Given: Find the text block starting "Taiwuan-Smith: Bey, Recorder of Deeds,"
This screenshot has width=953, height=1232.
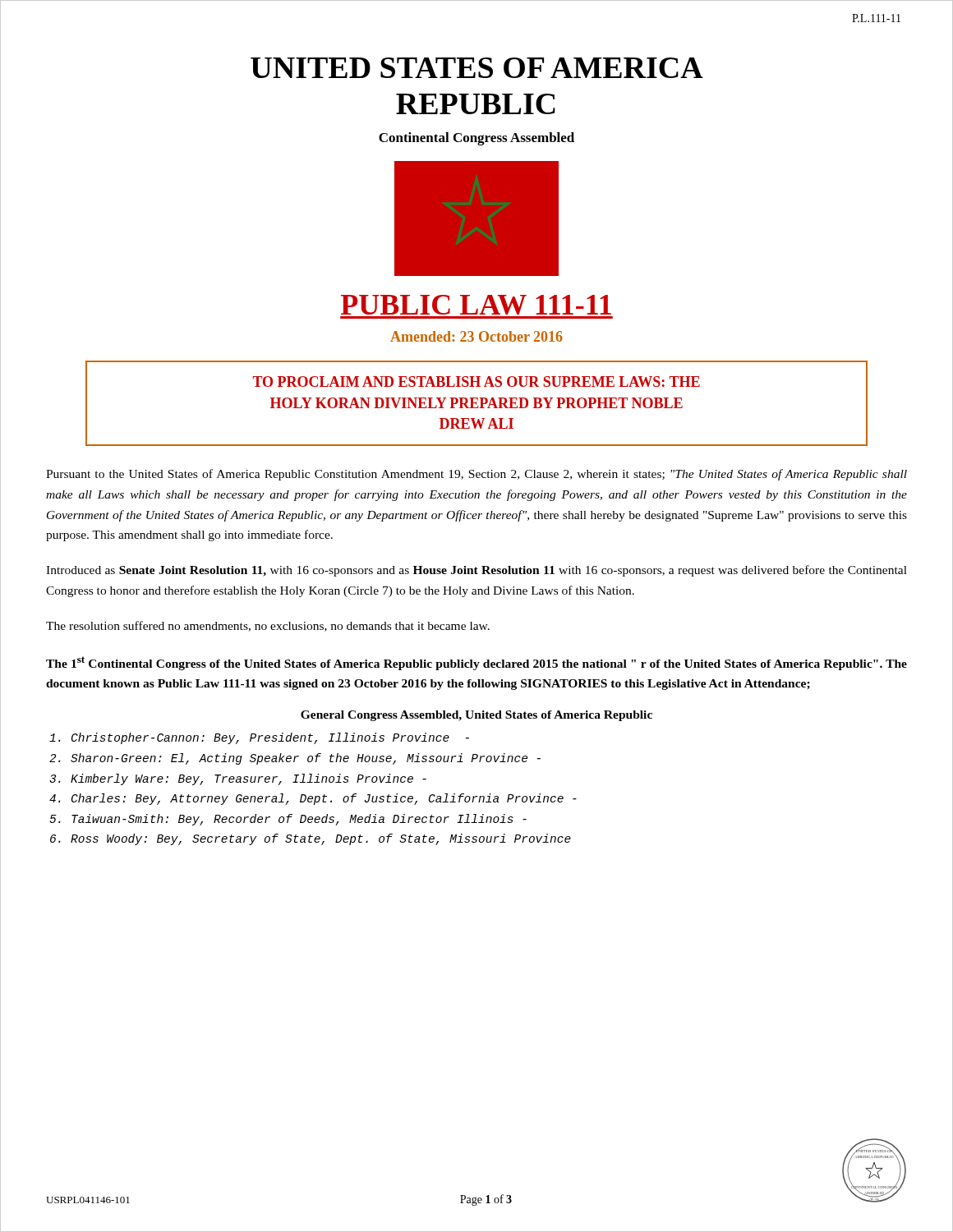Looking at the screenshot, I should (299, 820).
